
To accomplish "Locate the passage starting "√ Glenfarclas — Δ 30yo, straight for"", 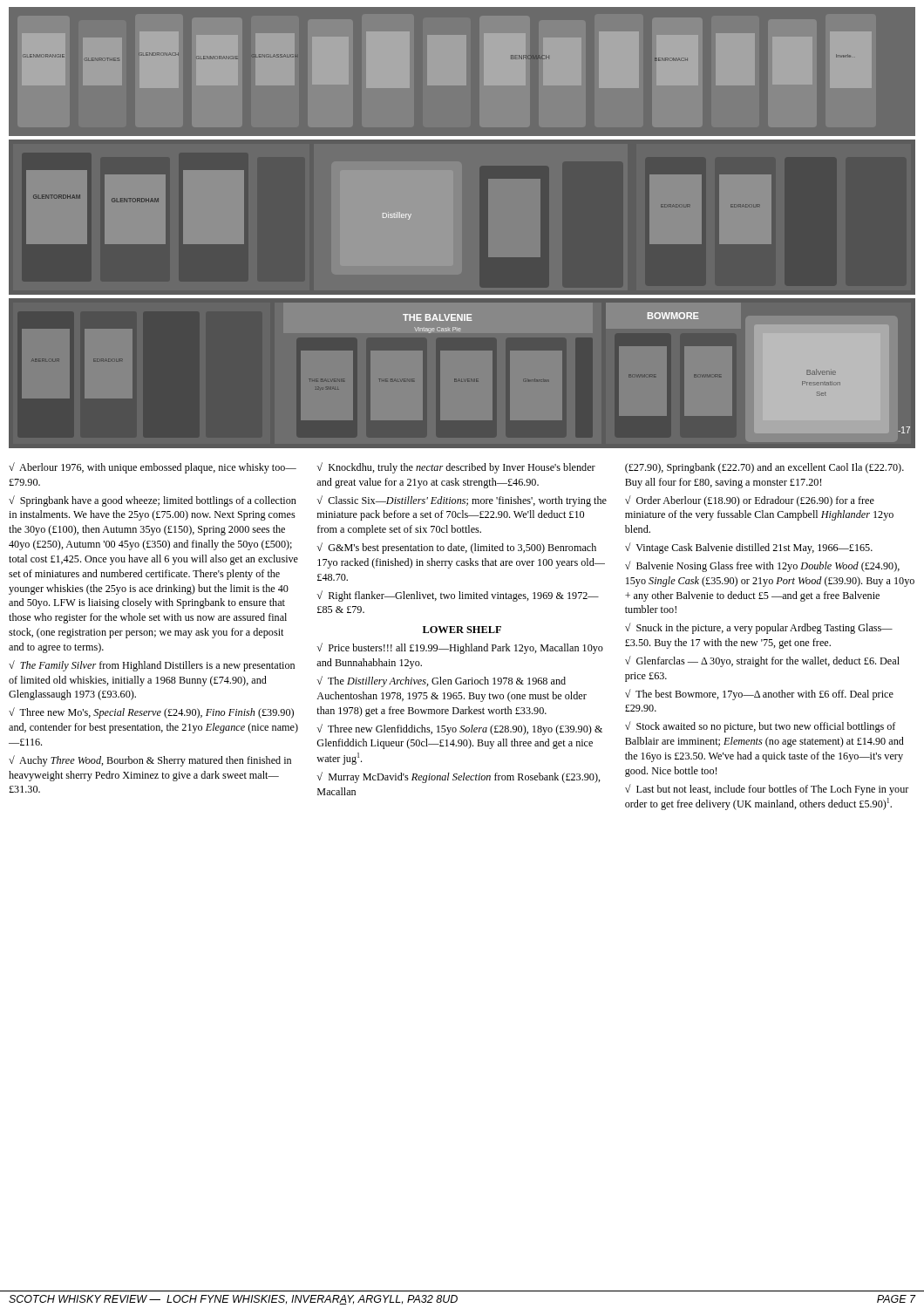I will coord(762,668).
